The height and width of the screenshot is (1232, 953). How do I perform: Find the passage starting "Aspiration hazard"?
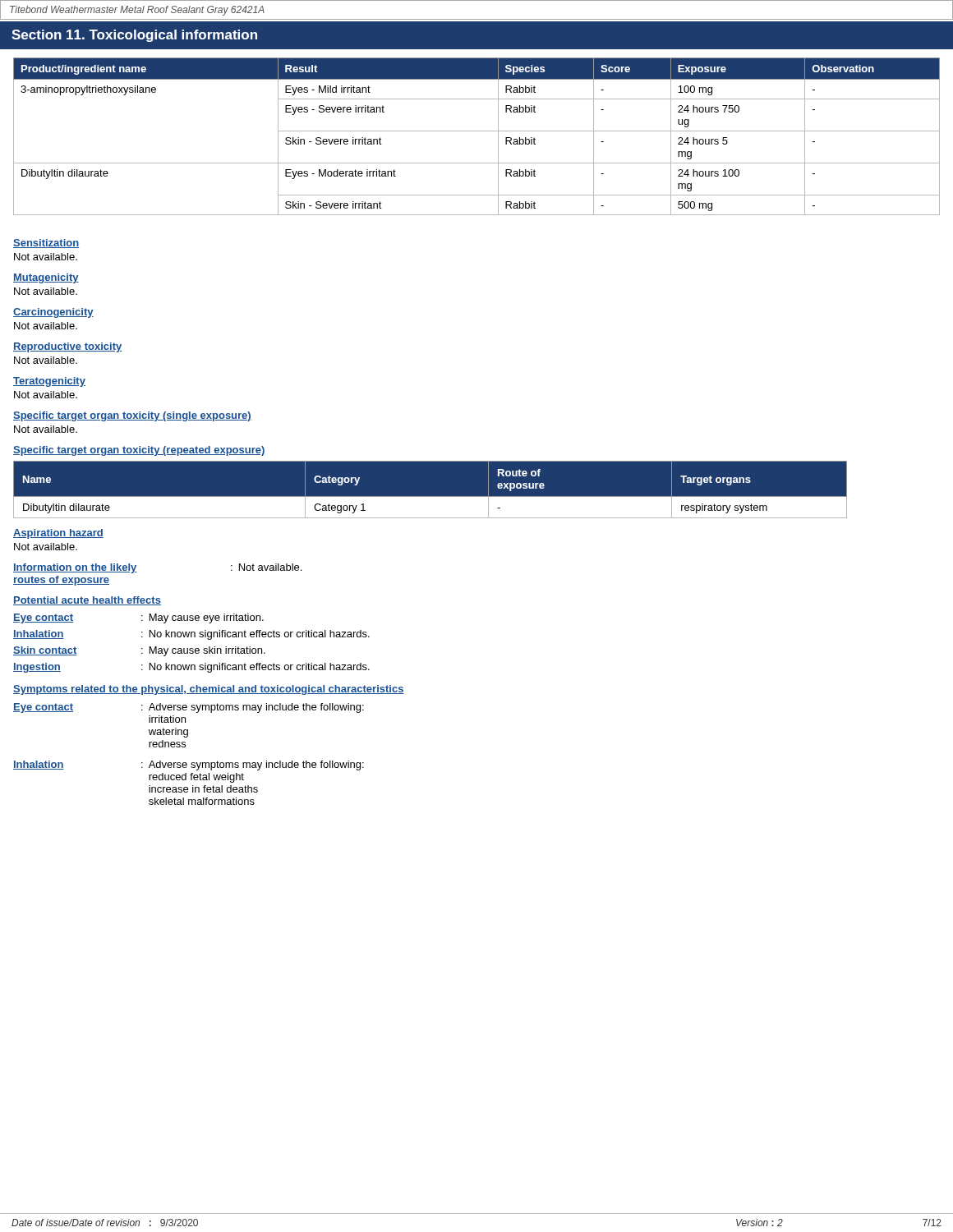coord(58,533)
